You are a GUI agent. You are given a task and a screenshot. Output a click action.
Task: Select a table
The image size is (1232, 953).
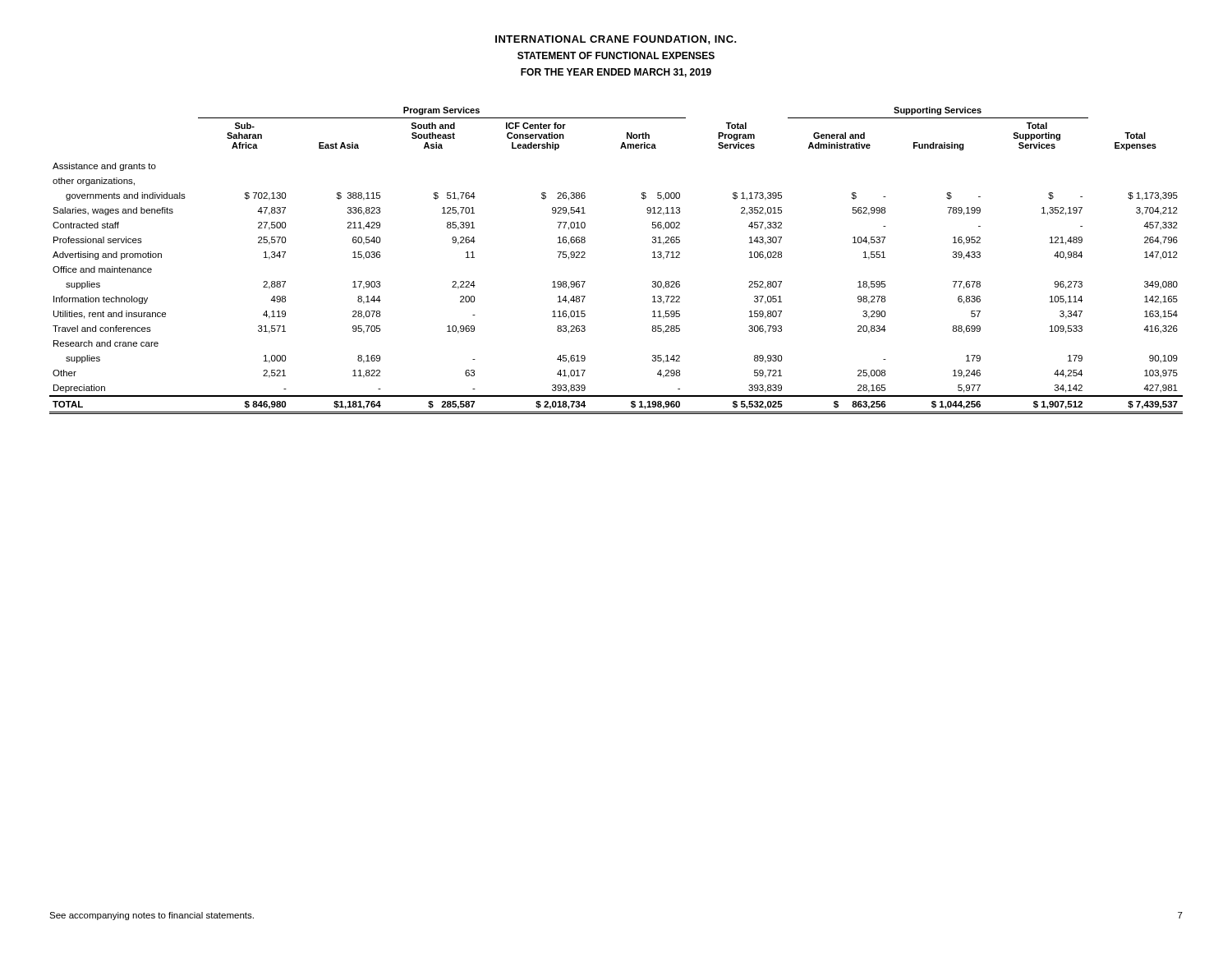point(616,258)
